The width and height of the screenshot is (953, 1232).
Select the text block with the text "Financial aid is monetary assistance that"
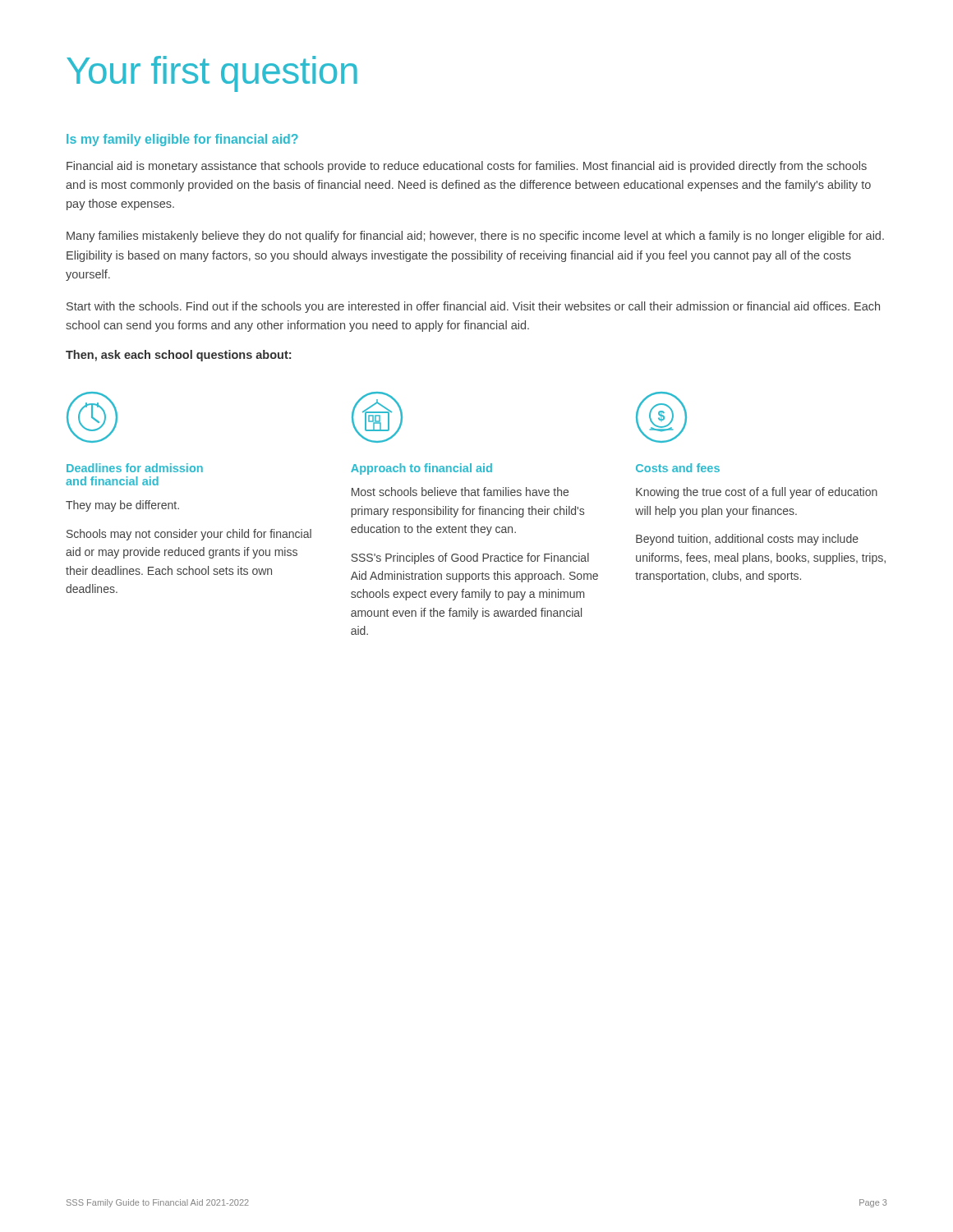coord(476,185)
